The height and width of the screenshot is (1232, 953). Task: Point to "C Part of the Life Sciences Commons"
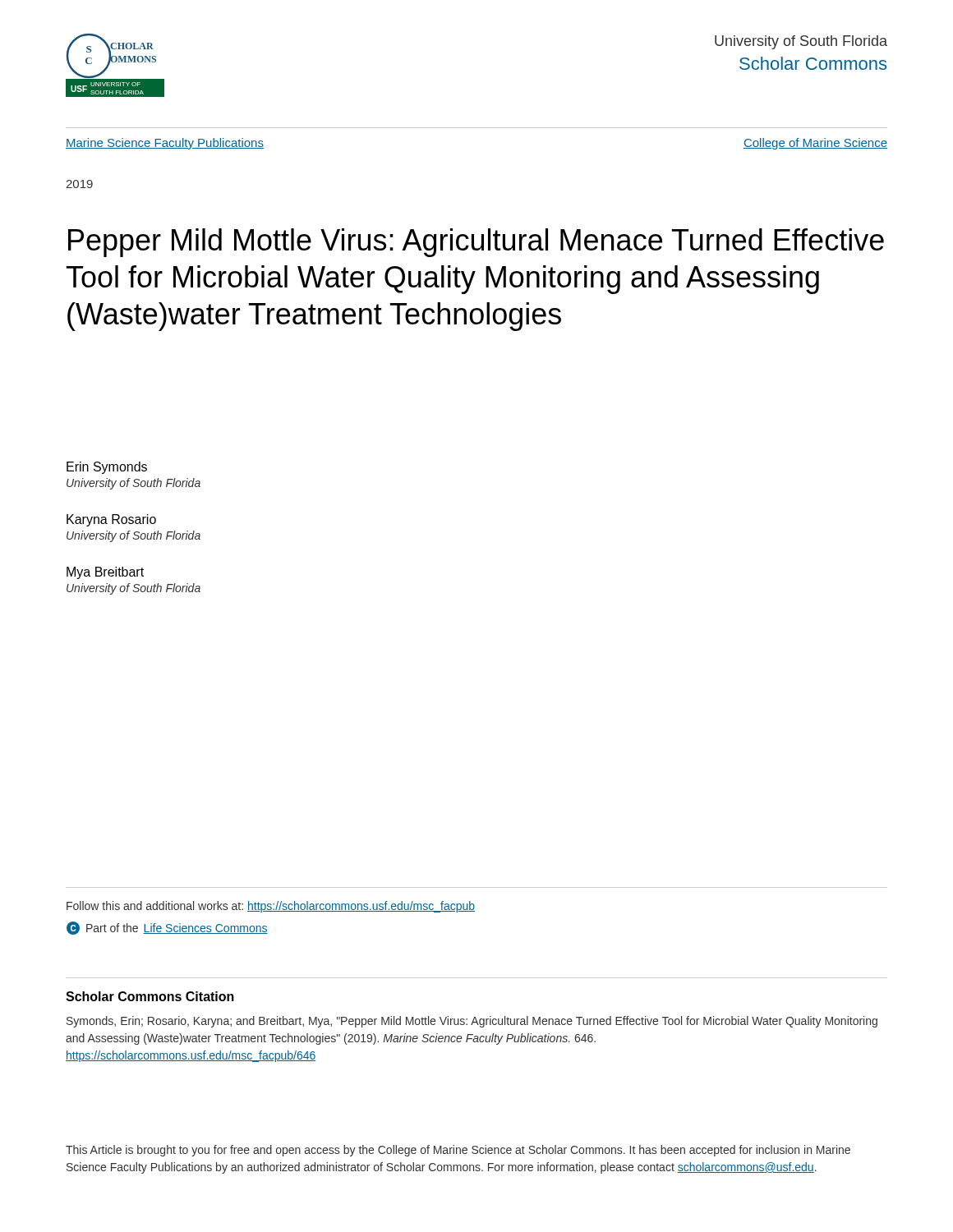click(167, 928)
